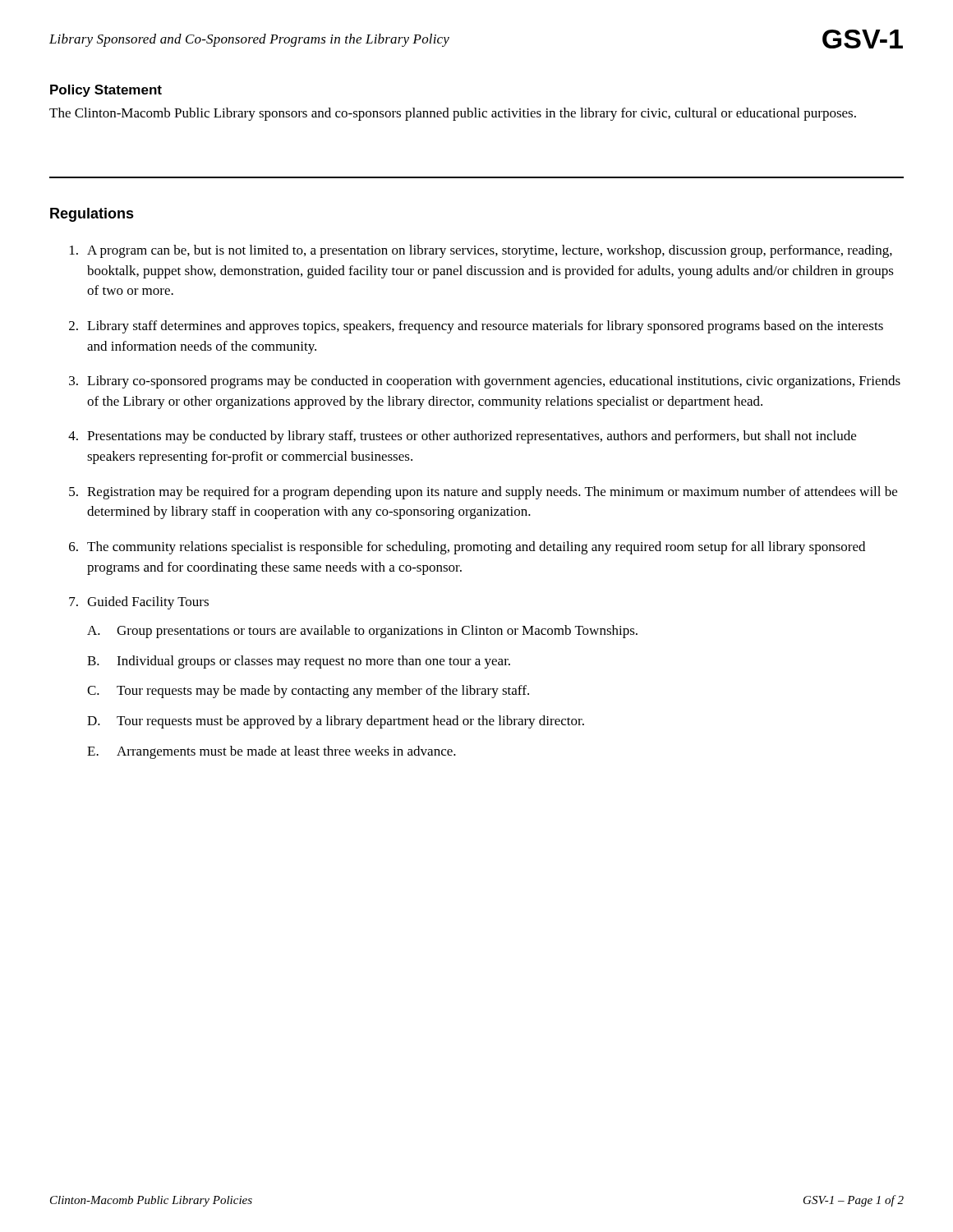953x1232 pixels.
Task: Locate the section header with the text "Policy Statement"
Action: coord(106,90)
